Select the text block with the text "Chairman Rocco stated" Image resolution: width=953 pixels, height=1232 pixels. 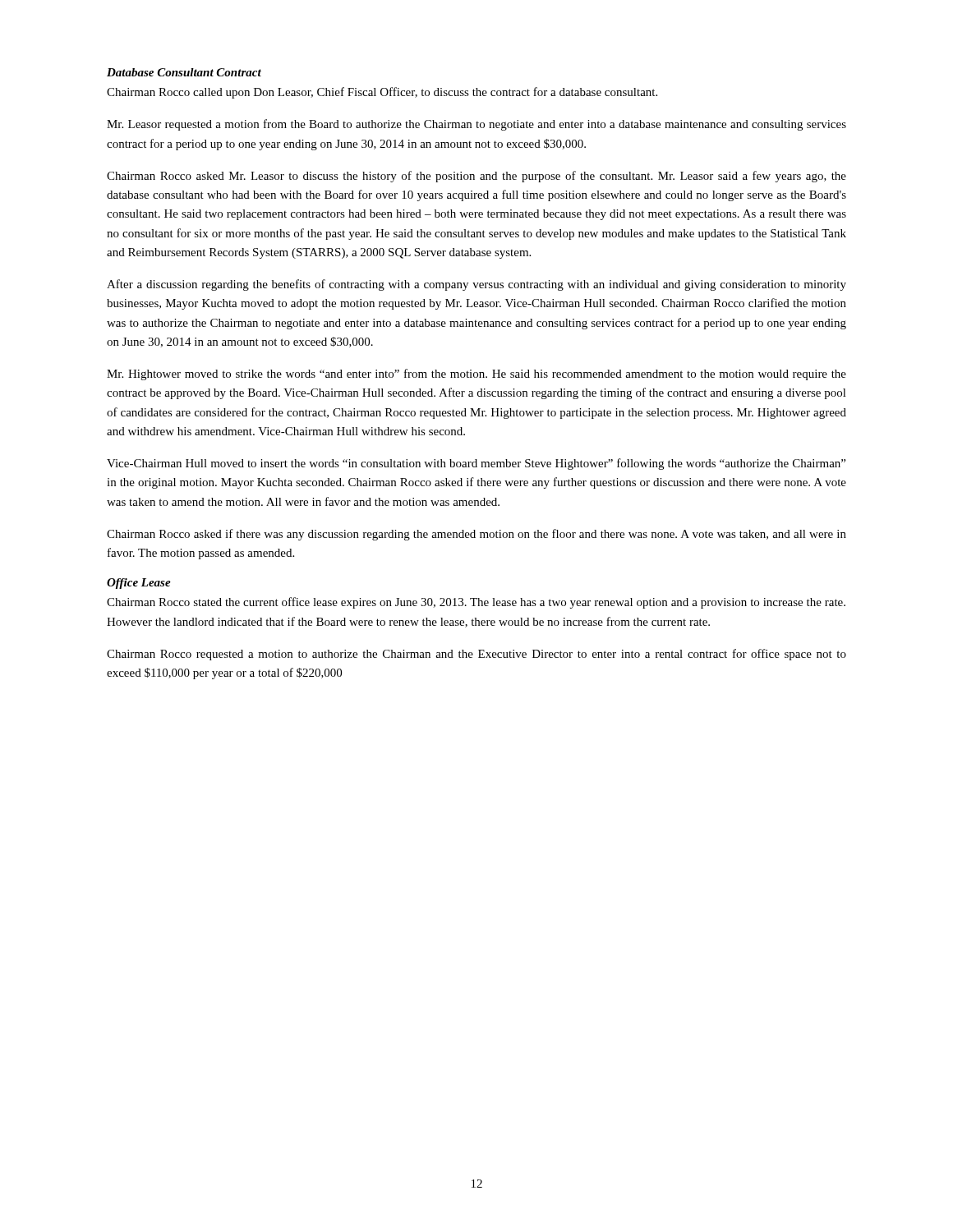tap(476, 612)
